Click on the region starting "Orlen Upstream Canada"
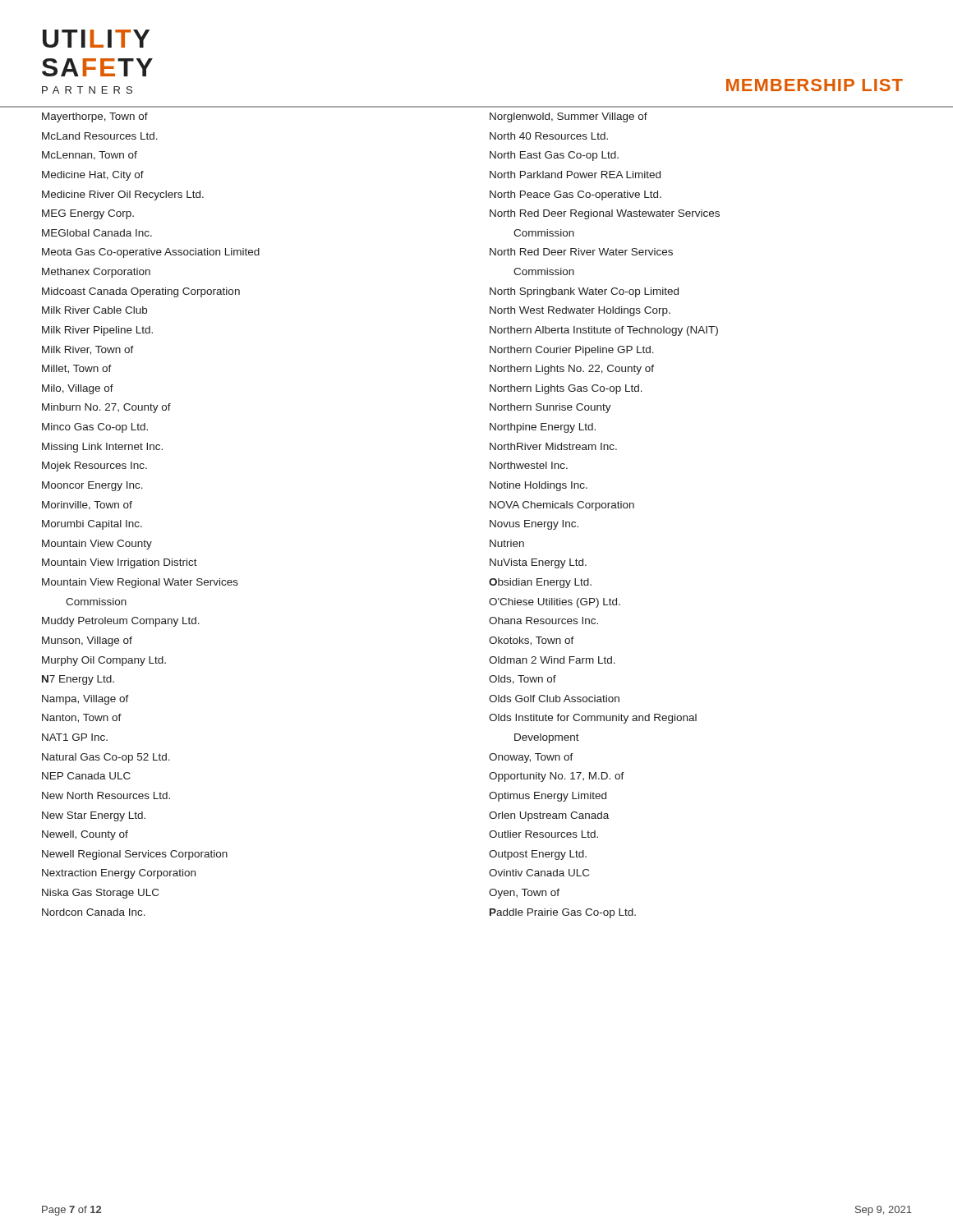This screenshot has width=953, height=1232. tap(549, 815)
